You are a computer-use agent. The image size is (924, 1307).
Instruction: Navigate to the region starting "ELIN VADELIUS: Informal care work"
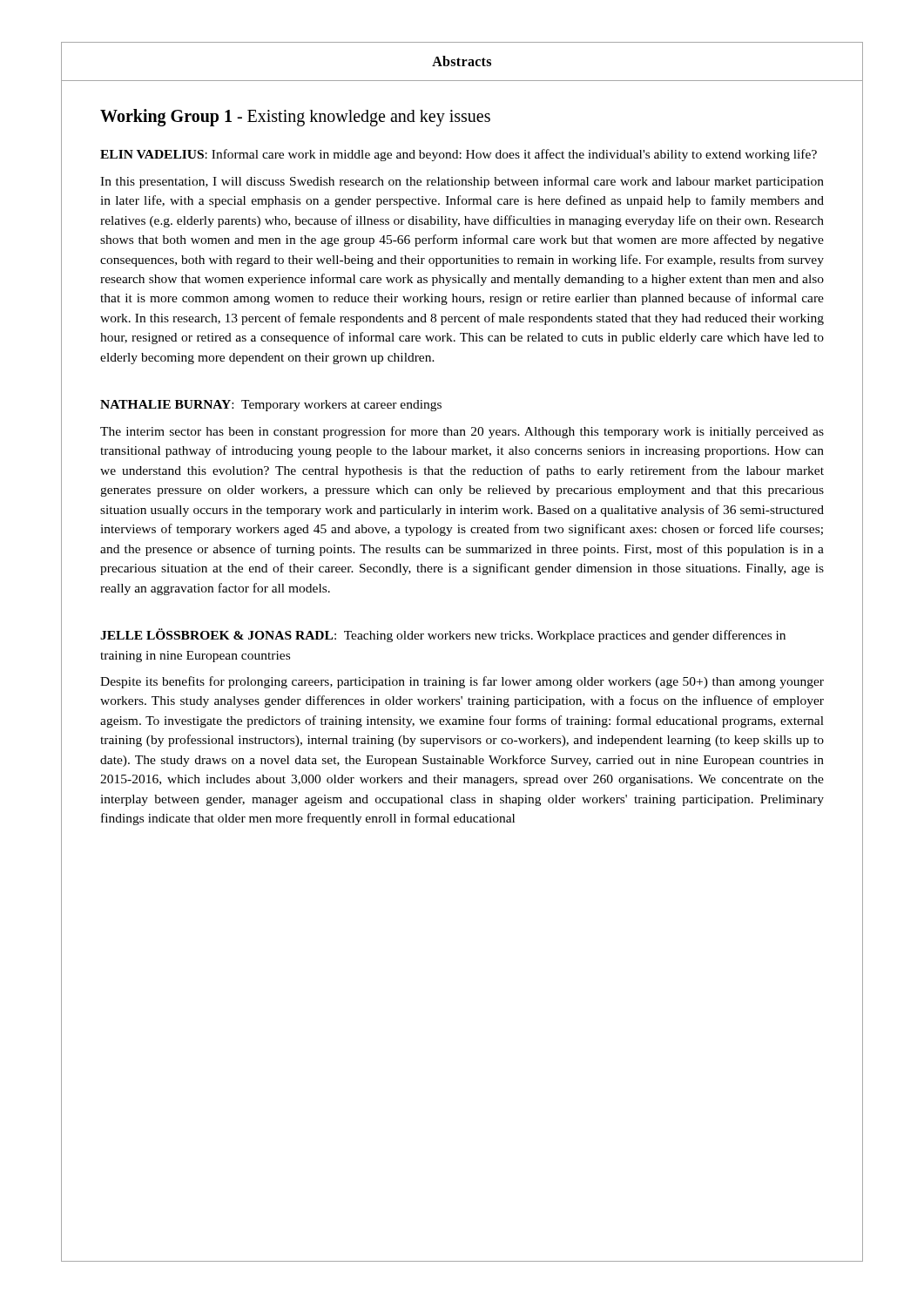pyautogui.click(x=459, y=154)
